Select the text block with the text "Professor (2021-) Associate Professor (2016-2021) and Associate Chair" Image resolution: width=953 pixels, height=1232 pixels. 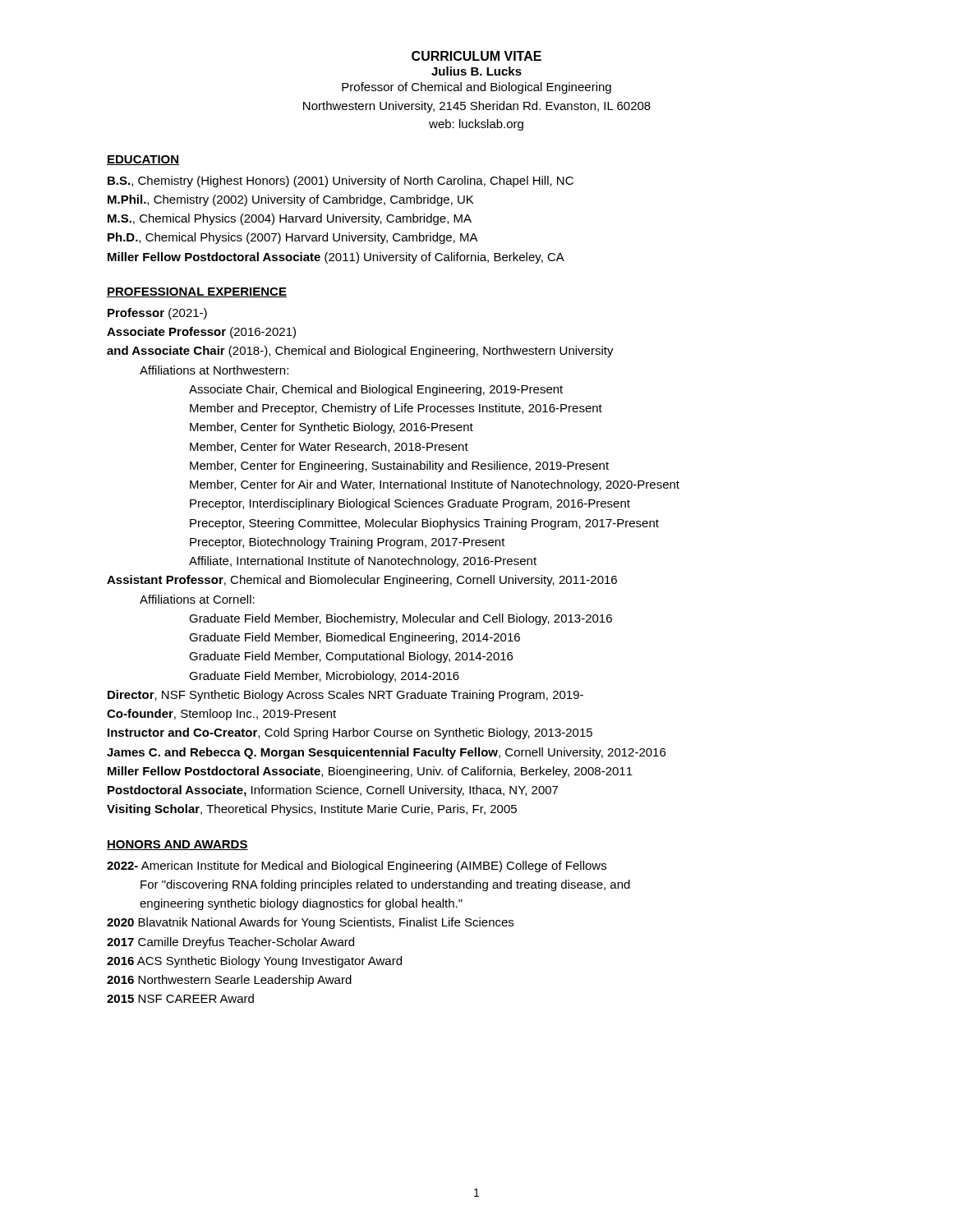pyautogui.click(x=476, y=561)
